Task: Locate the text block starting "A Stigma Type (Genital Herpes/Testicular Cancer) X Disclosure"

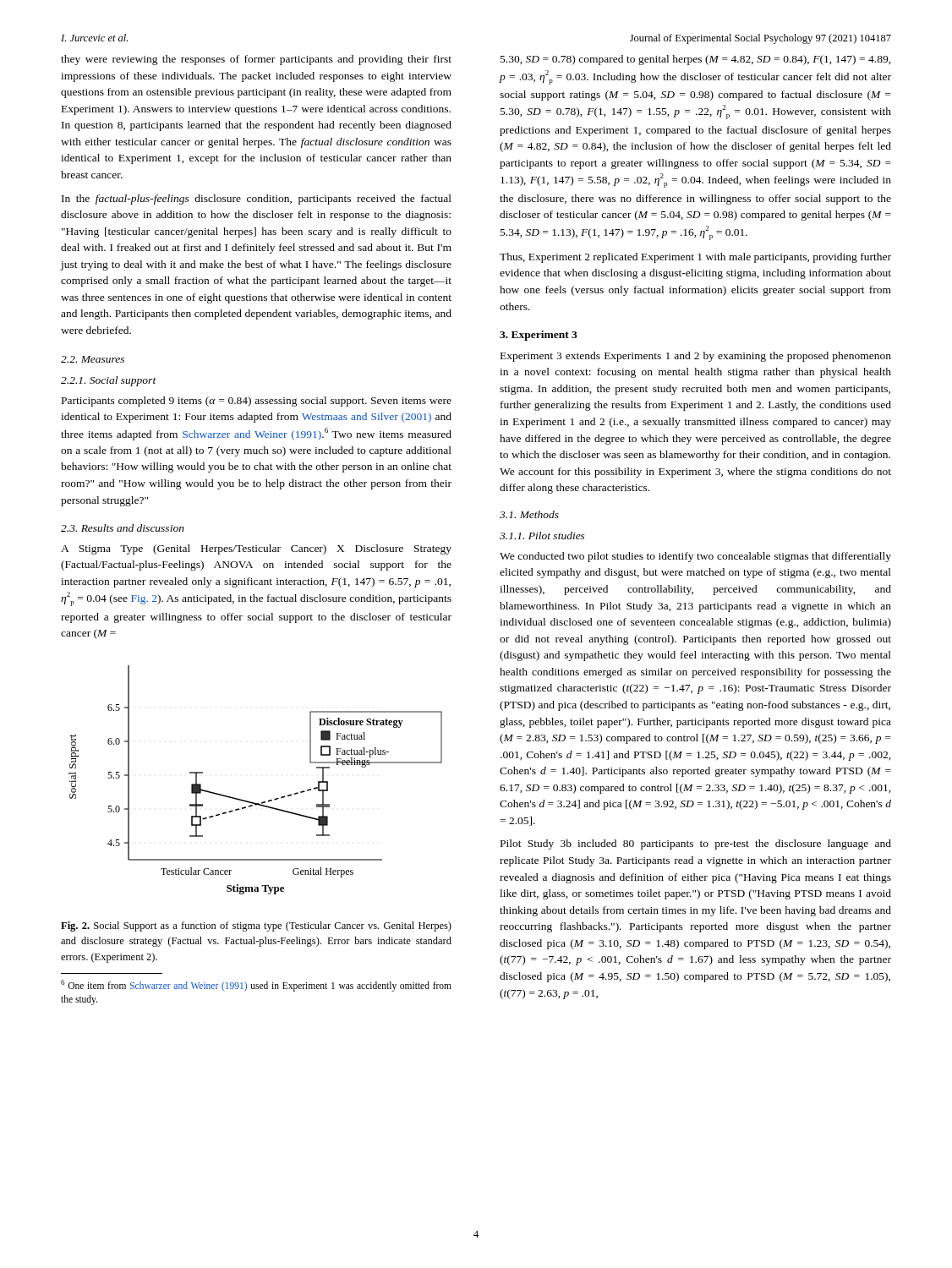Action: 256,591
